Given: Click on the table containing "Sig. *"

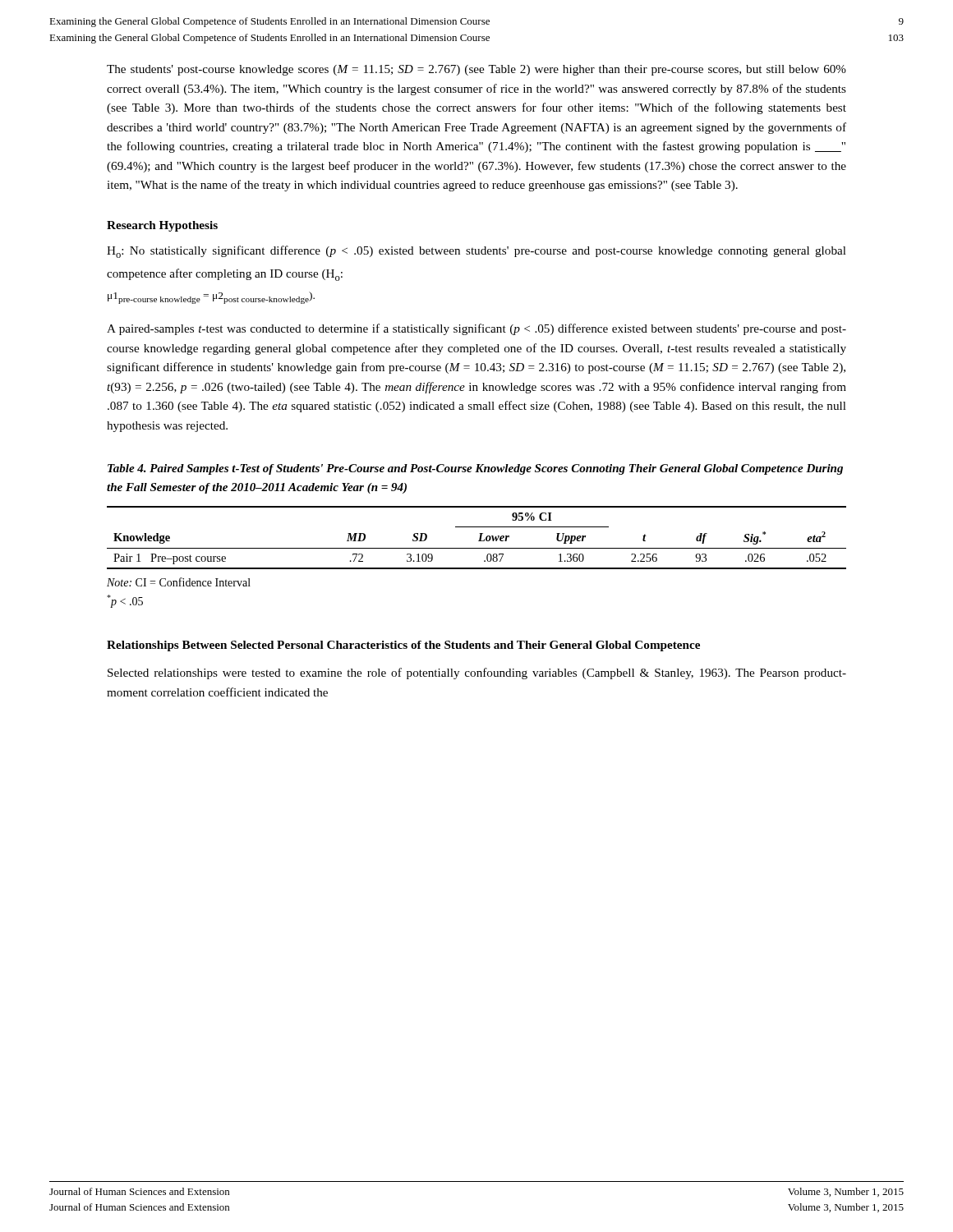Looking at the screenshot, I should [x=476, y=538].
